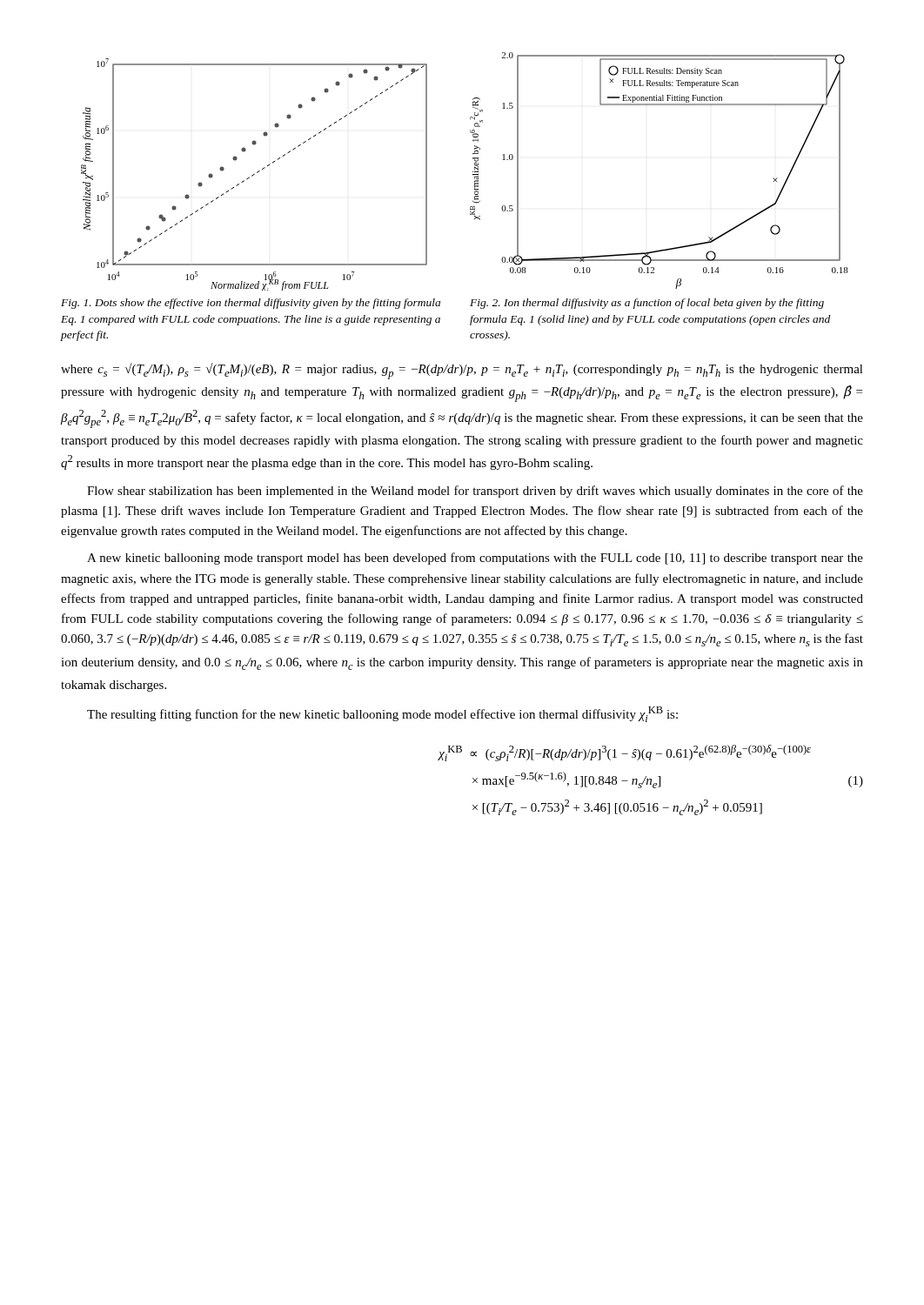Where is the passage that starts "A new kinetic ballooning"?
924x1305 pixels.
[x=462, y=621]
